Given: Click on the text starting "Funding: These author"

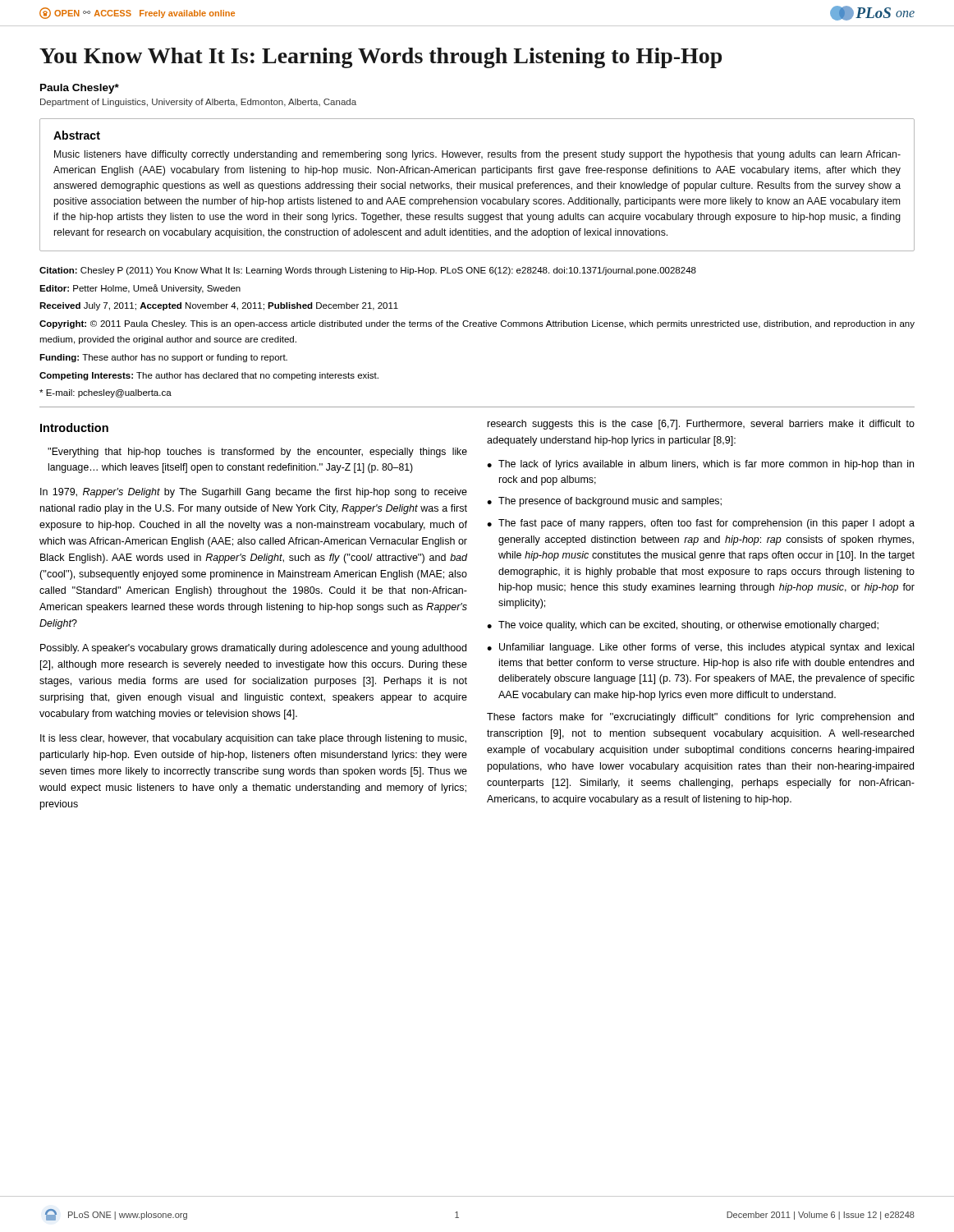Looking at the screenshot, I should tap(164, 357).
